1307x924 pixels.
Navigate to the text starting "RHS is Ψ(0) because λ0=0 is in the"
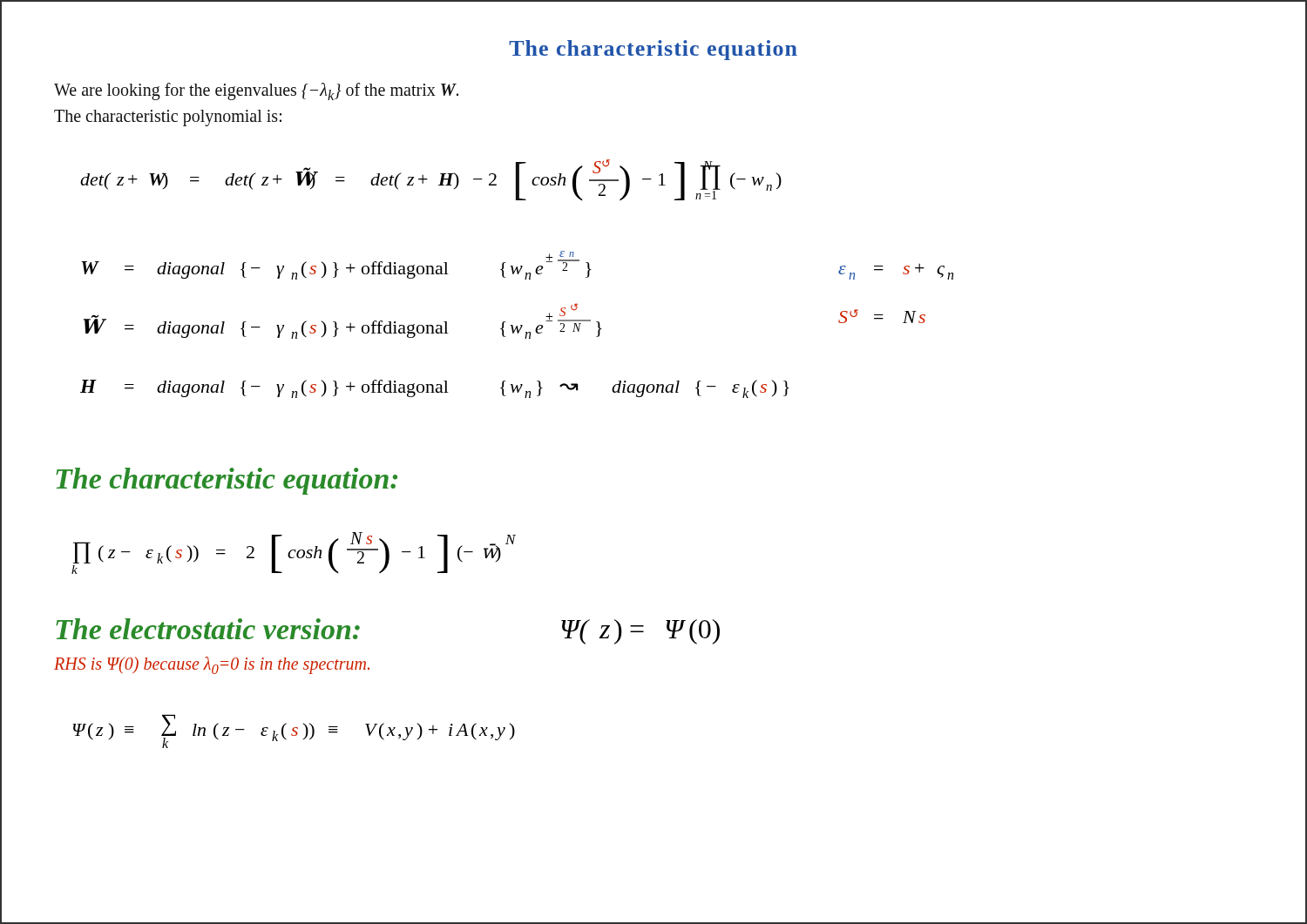tap(213, 666)
